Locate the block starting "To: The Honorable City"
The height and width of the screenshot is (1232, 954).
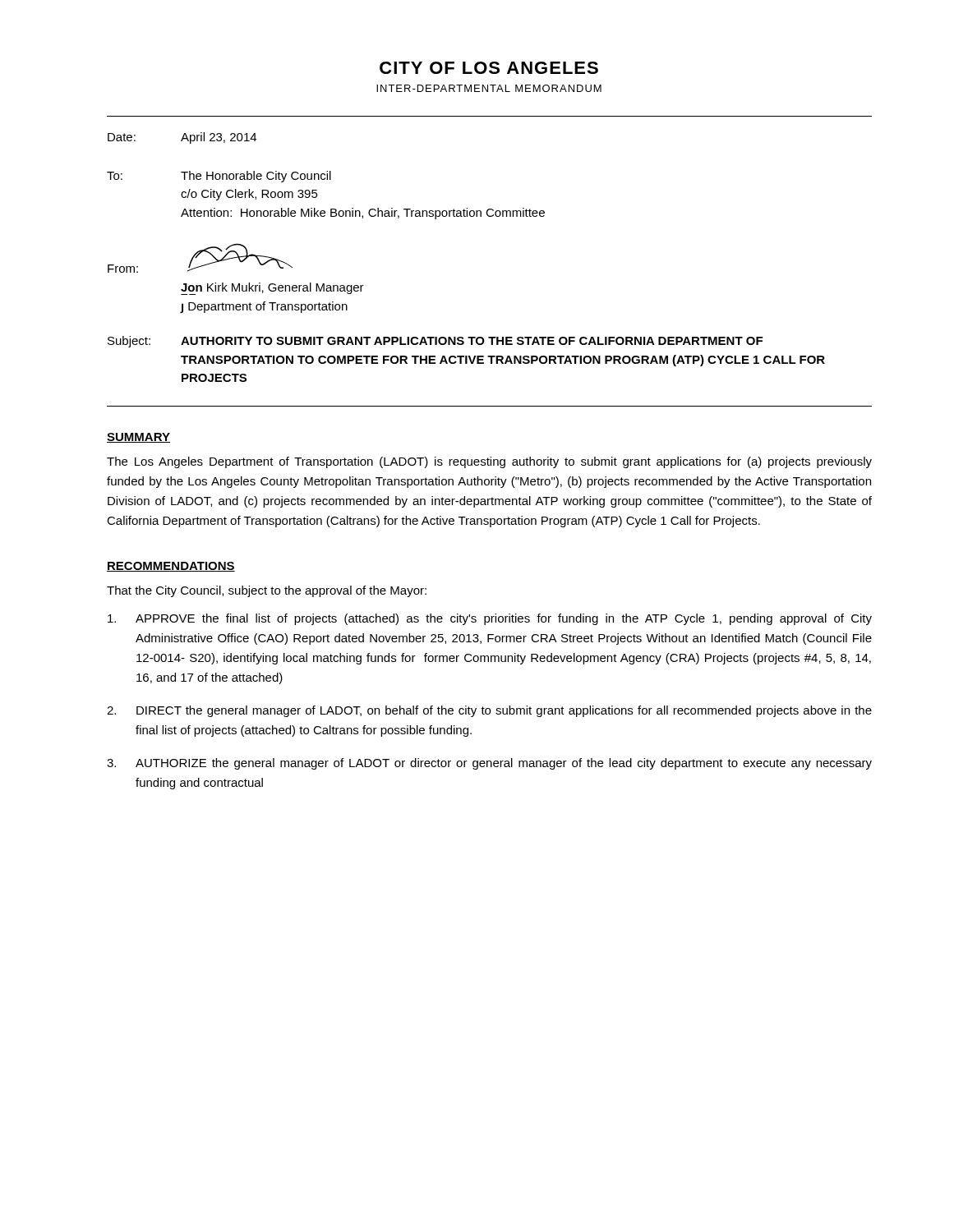click(x=219, y=177)
